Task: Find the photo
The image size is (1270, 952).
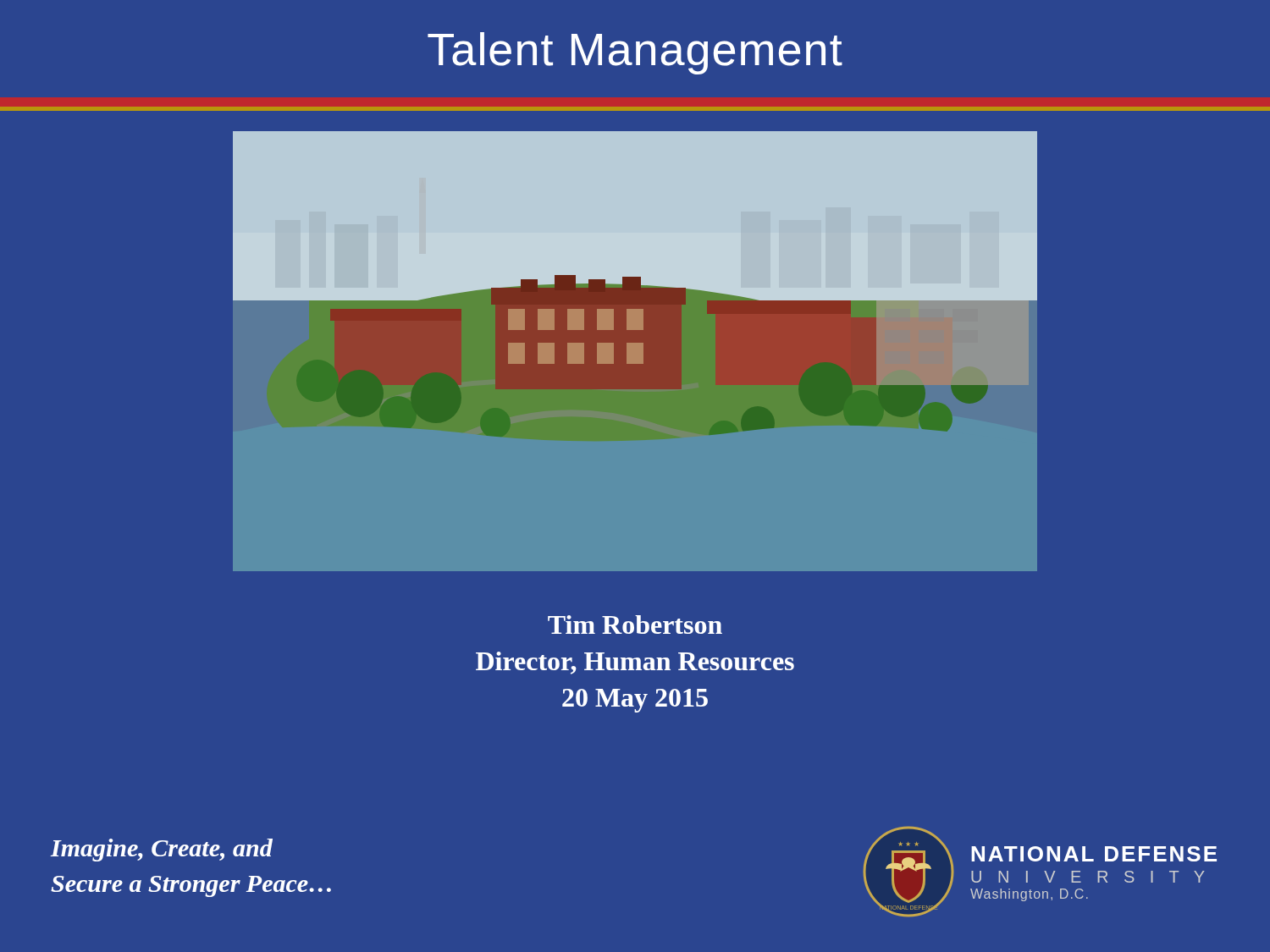Action: pos(635,351)
